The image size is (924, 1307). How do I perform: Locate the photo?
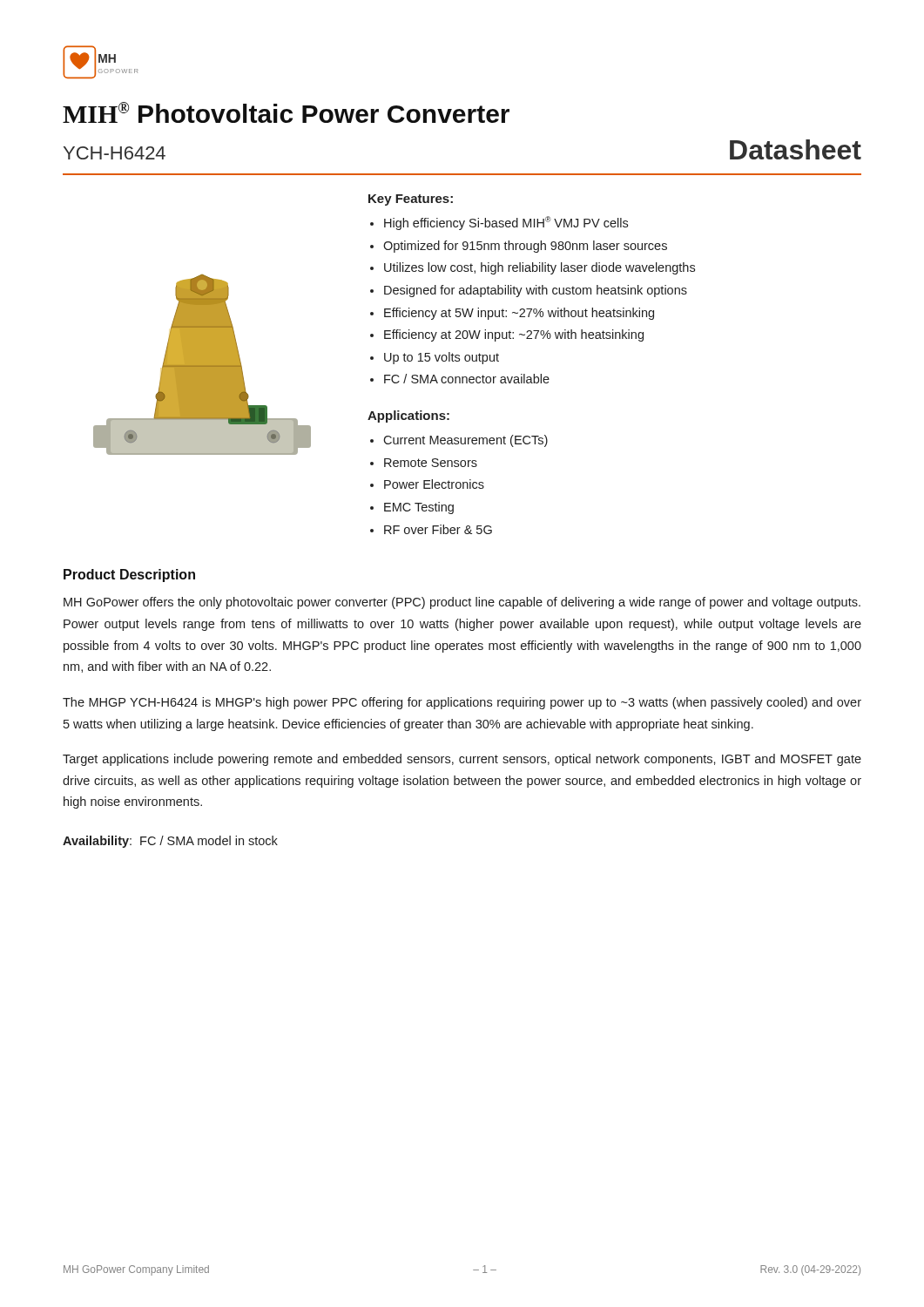point(202,366)
